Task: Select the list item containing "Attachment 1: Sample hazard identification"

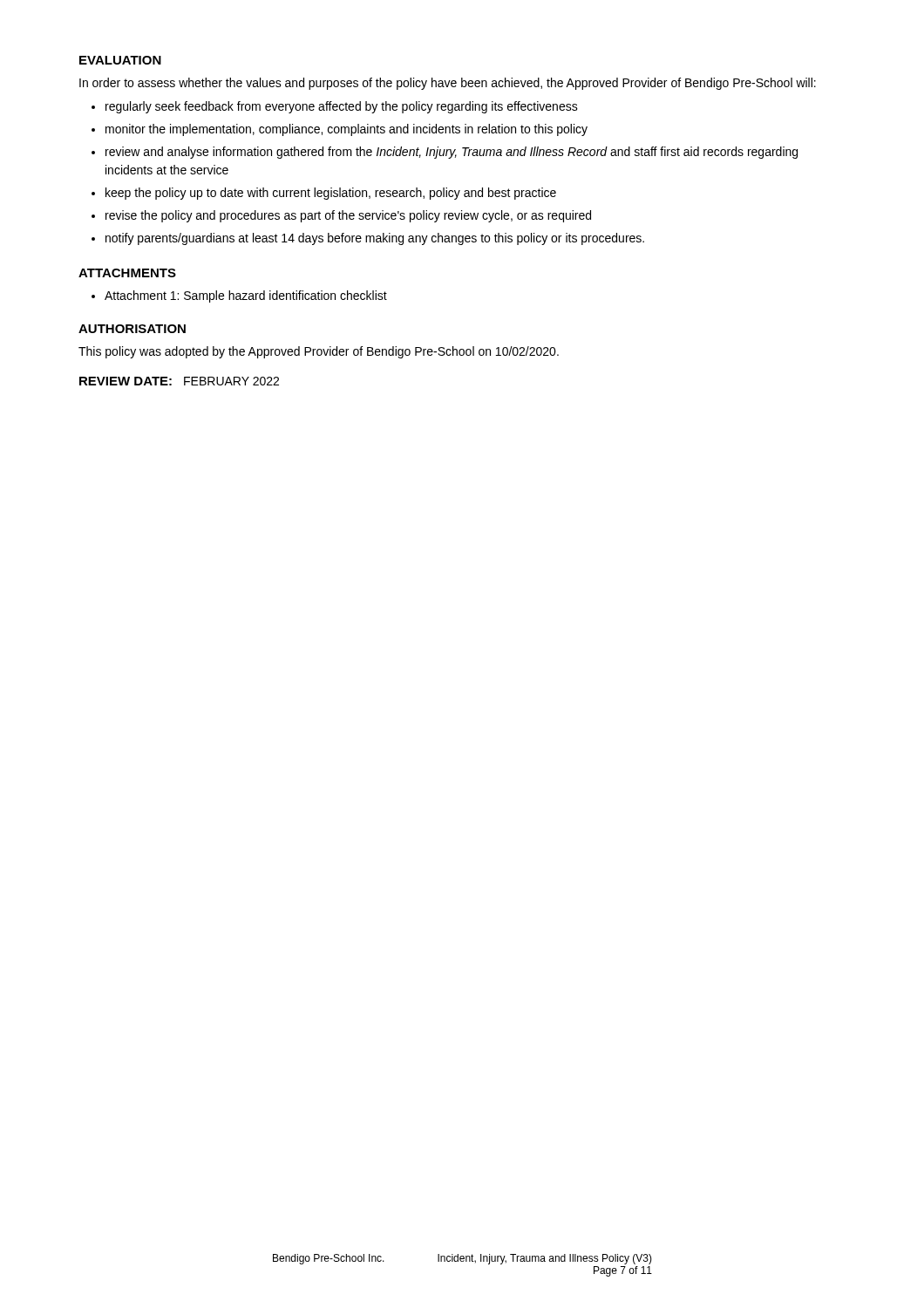Action: pos(246,296)
